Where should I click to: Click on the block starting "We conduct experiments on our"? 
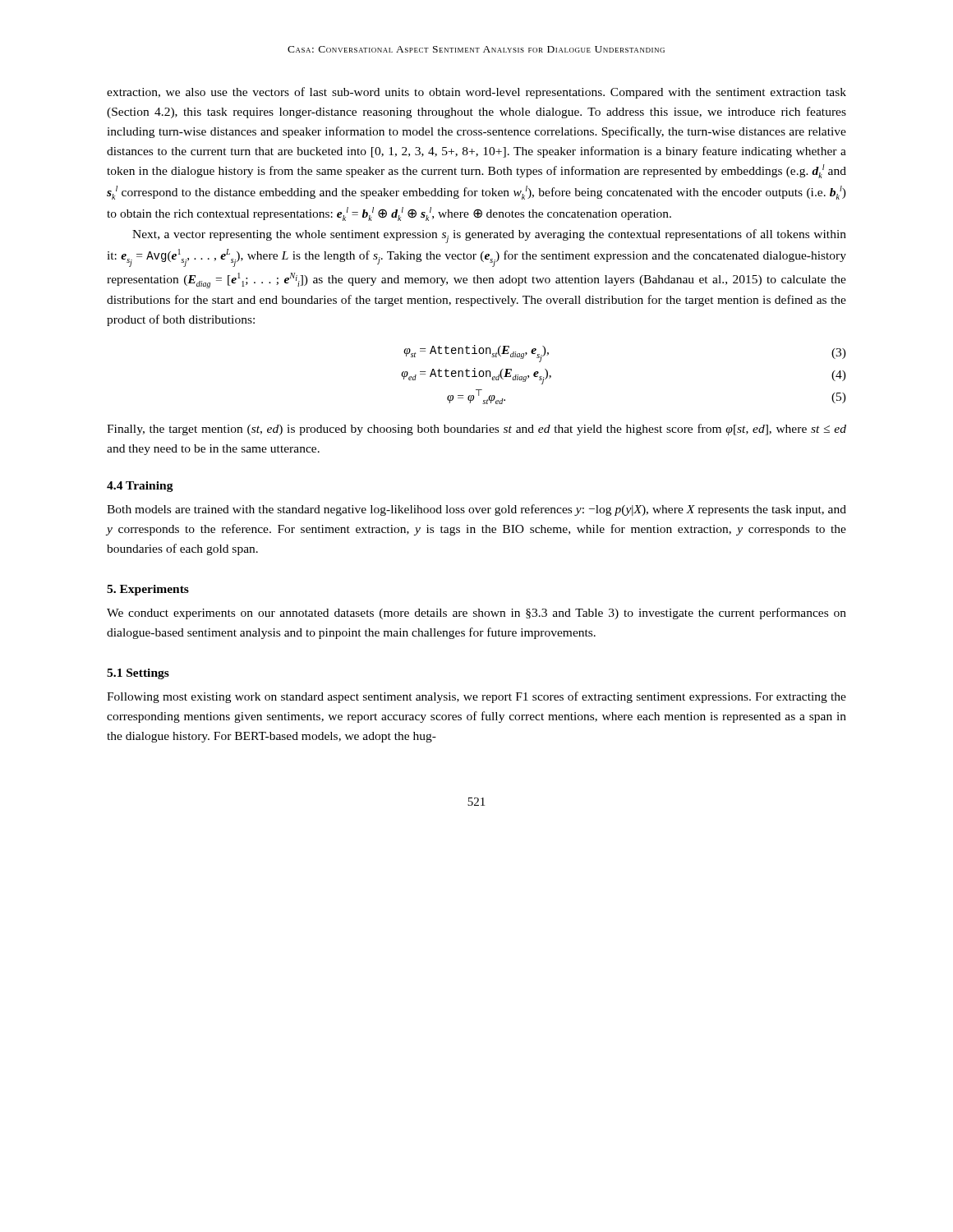[x=476, y=623]
